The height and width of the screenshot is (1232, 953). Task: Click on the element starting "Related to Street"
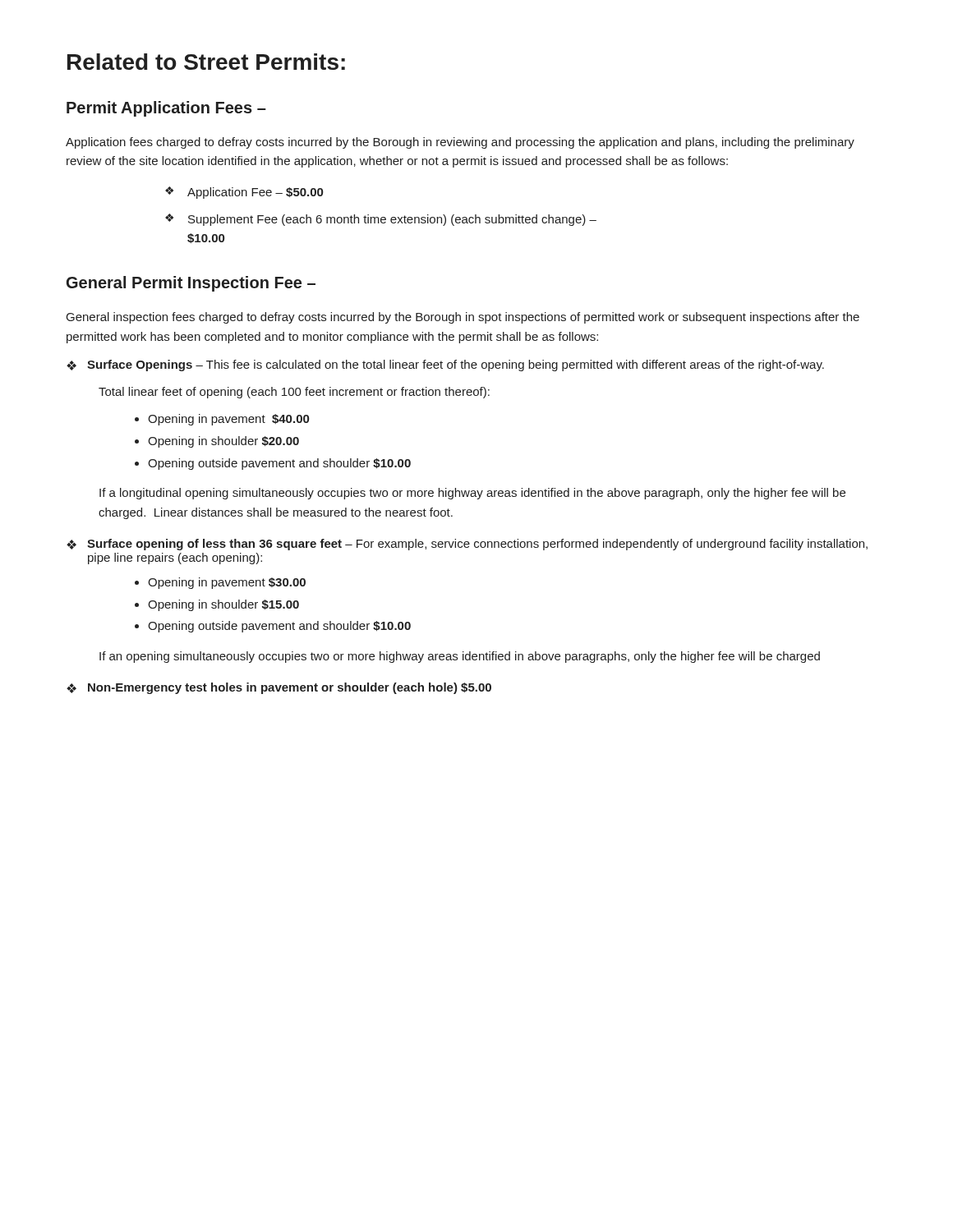click(206, 62)
